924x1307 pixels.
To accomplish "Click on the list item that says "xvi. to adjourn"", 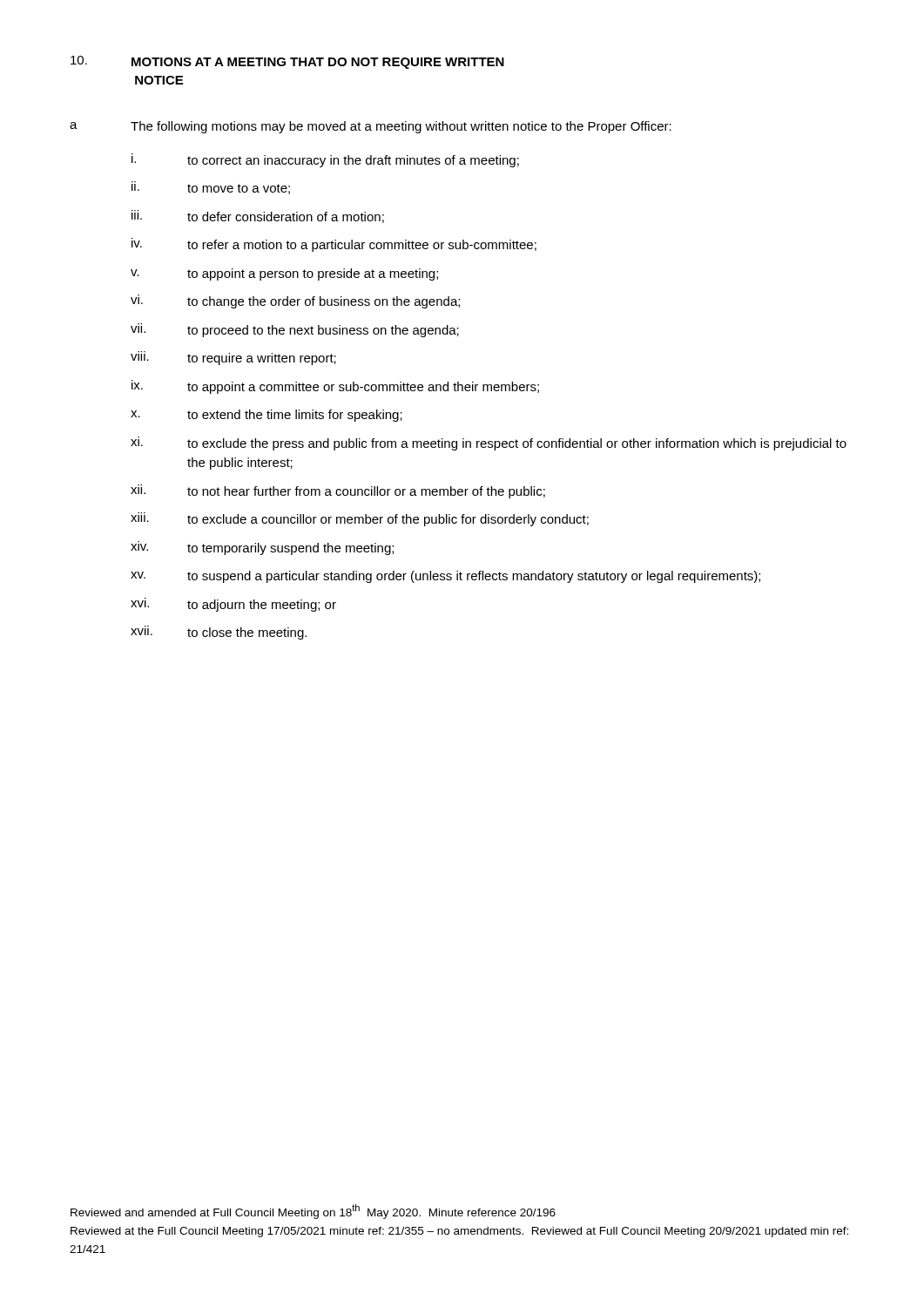I will pos(233,604).
